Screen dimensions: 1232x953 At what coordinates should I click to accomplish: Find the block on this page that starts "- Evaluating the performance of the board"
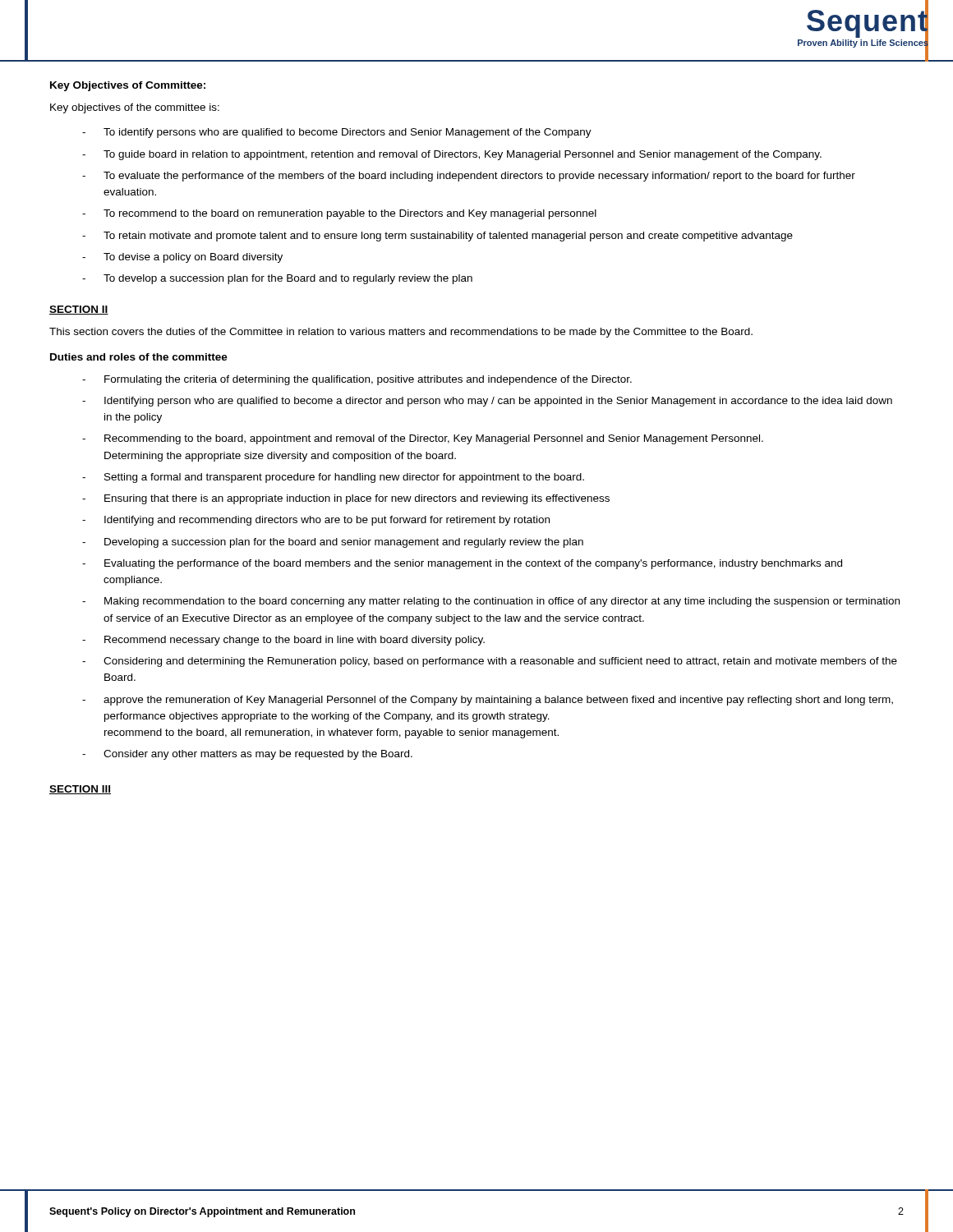tap(493, 572)
